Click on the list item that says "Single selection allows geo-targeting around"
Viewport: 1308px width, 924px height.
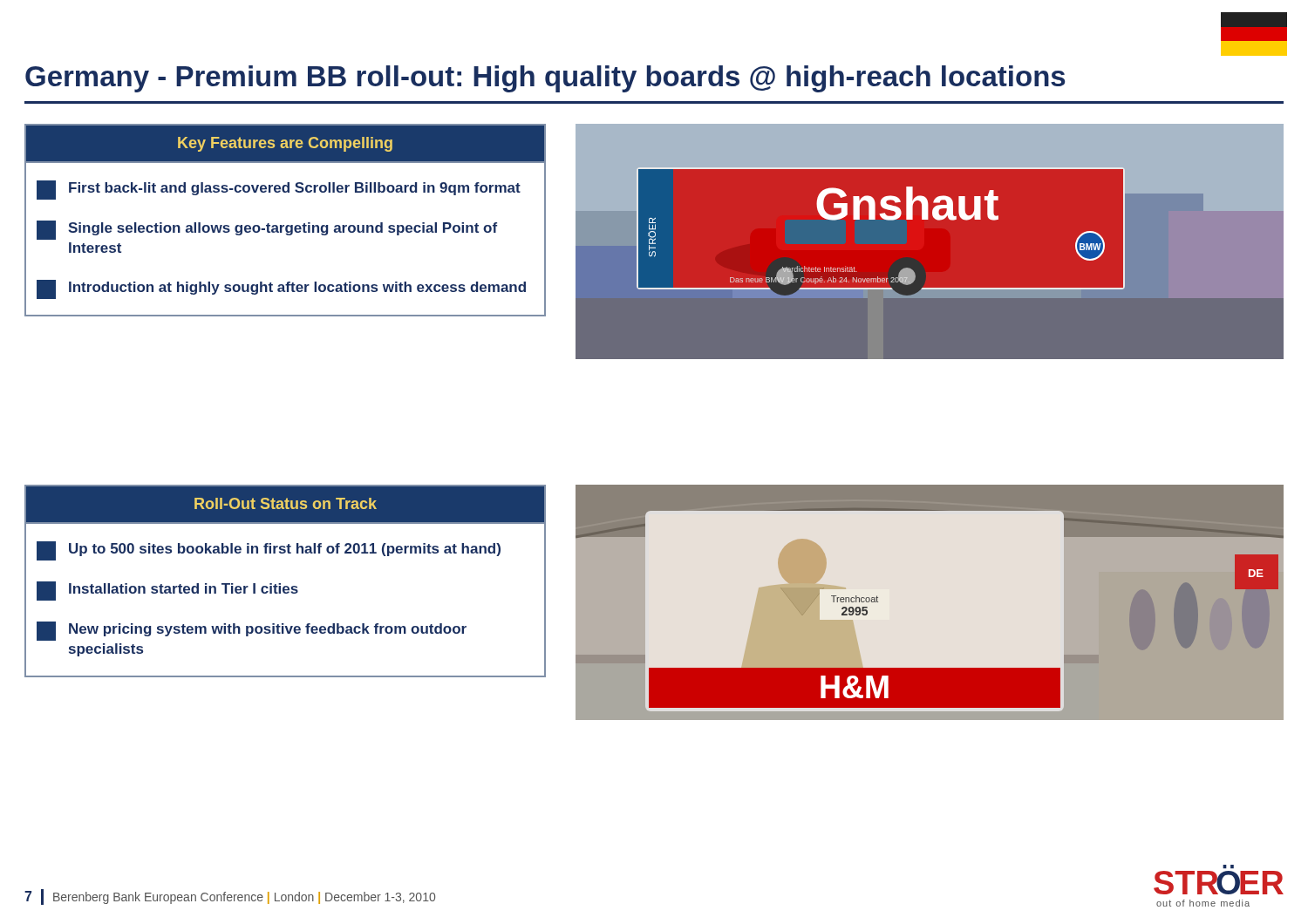pos(285,239)
